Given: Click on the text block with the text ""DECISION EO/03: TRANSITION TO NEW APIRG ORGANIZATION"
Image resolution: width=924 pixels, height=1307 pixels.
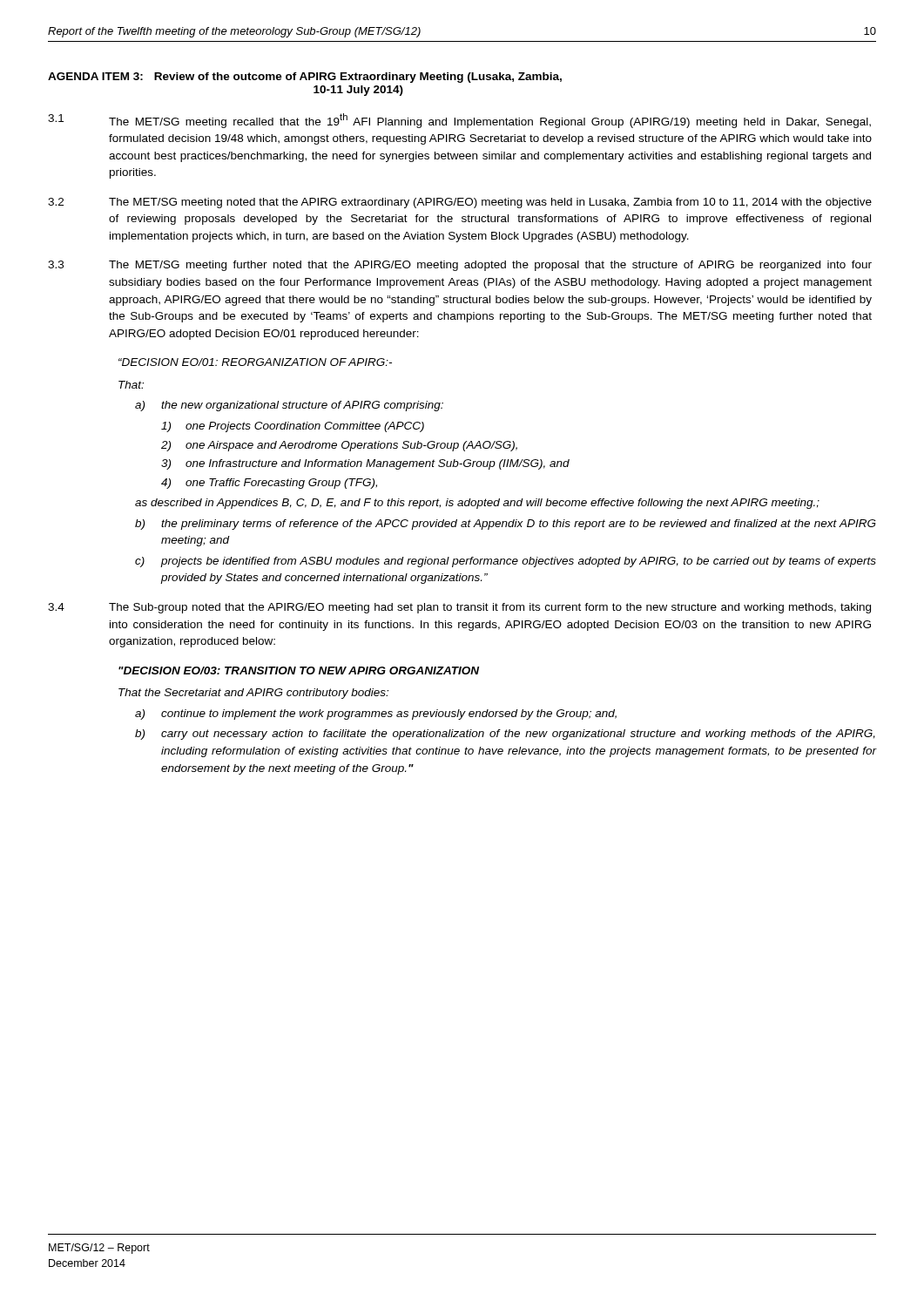Looking at the screenshot, I should point(497,719).
